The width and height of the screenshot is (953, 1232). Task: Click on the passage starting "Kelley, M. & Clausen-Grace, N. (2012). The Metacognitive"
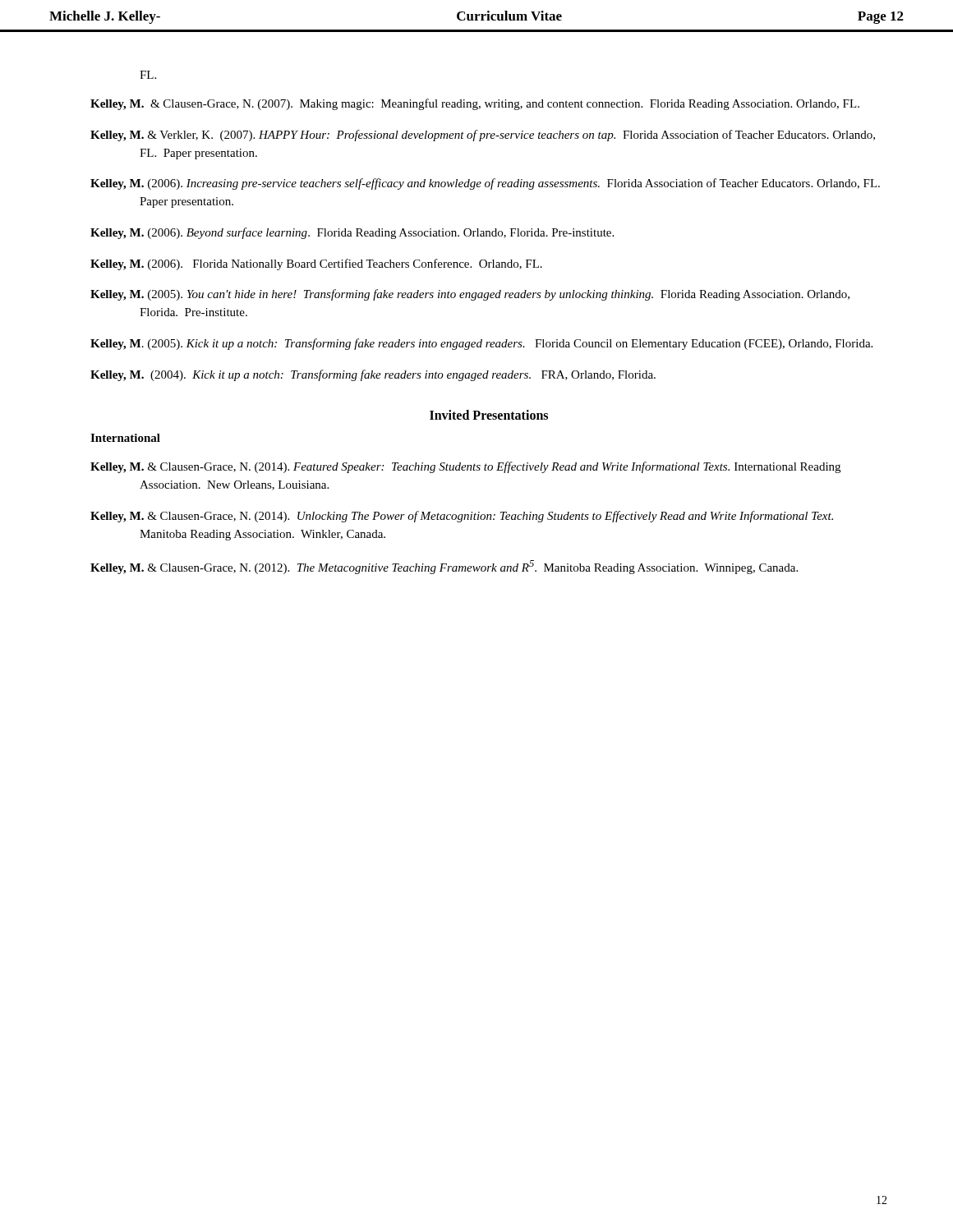445,566
